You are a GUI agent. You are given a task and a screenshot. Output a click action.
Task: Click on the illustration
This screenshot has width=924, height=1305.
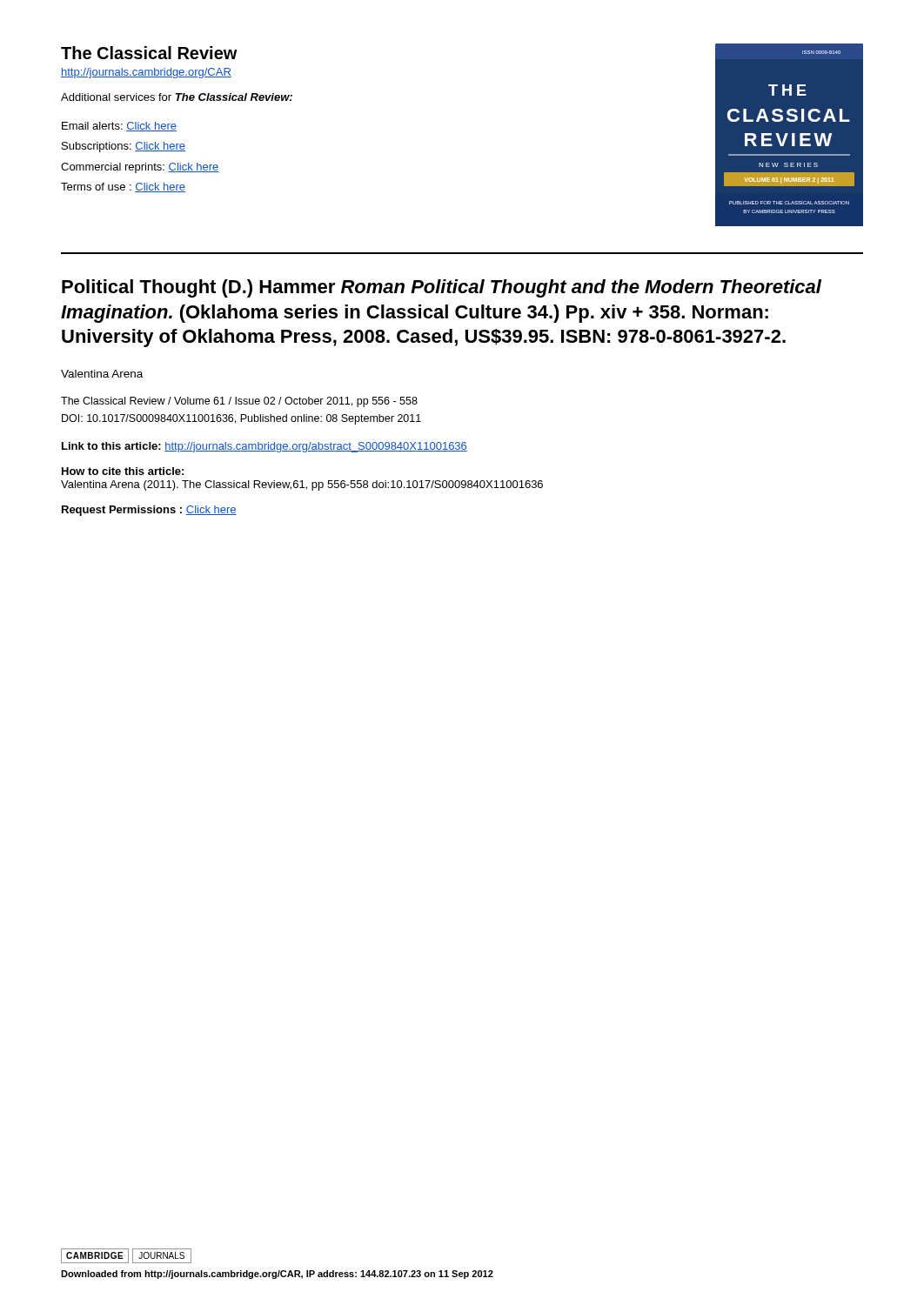pos(789,135)
